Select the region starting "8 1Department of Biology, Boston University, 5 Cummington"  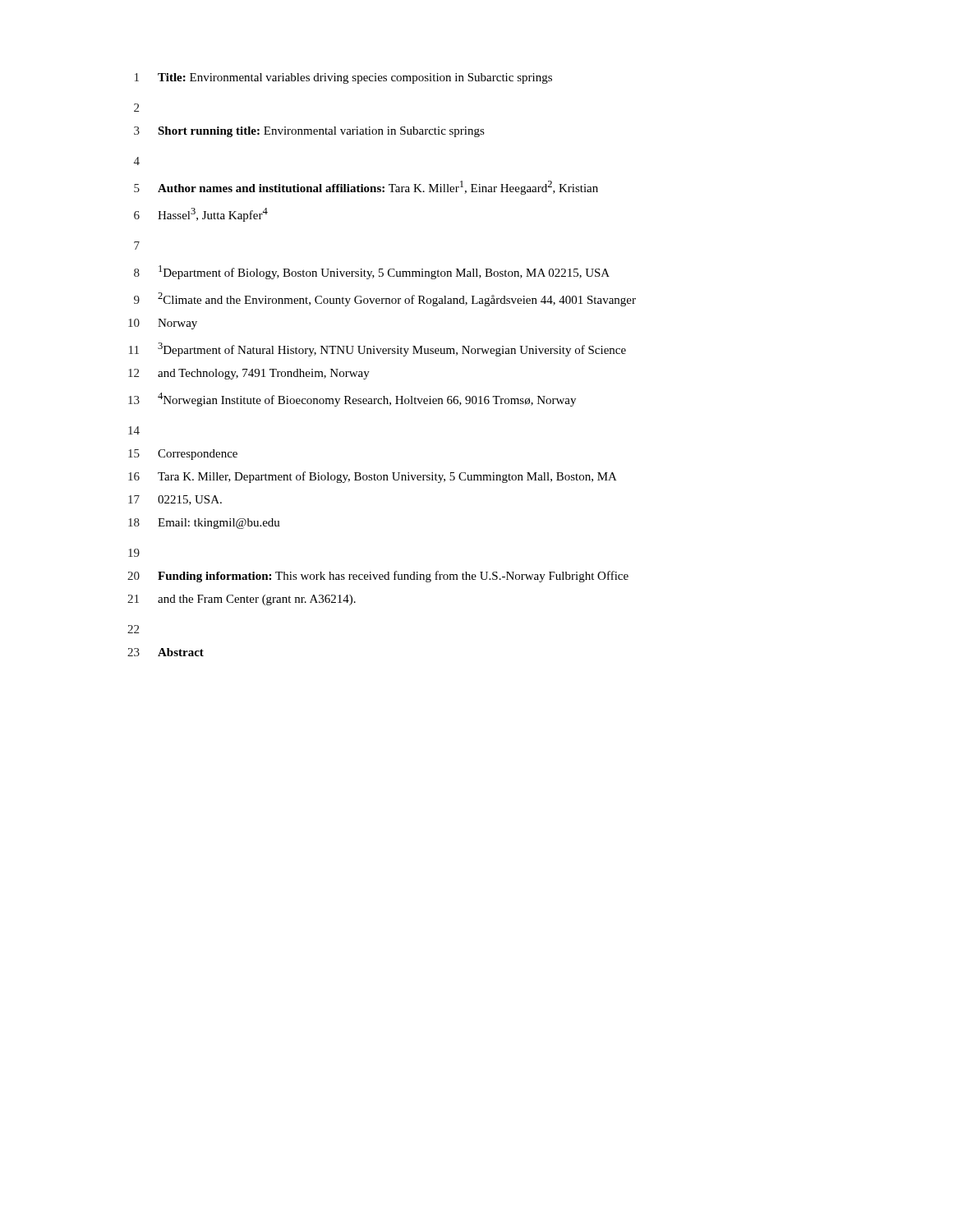[476, 271]
